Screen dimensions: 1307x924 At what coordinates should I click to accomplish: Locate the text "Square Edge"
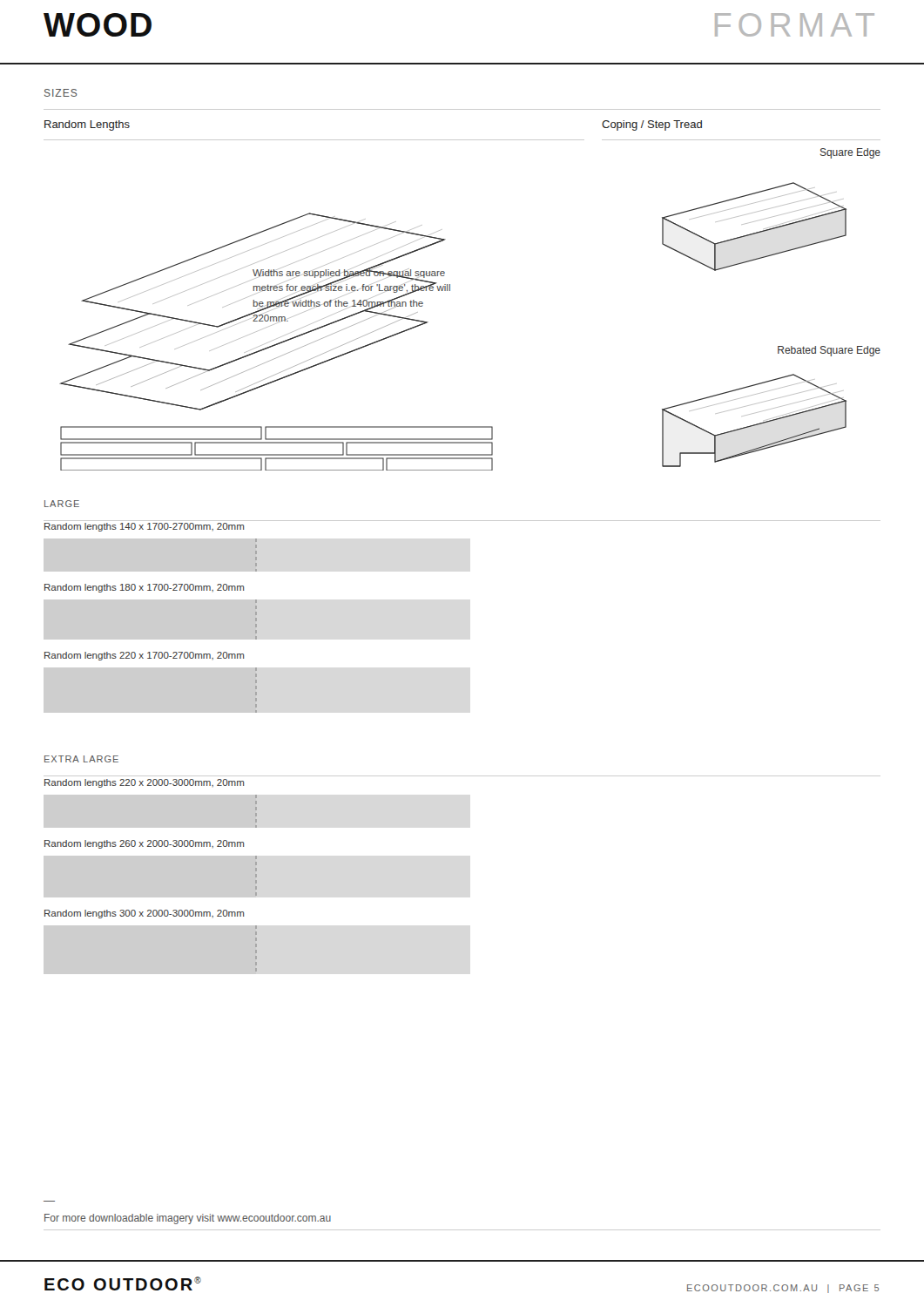(x=850, y=152)
